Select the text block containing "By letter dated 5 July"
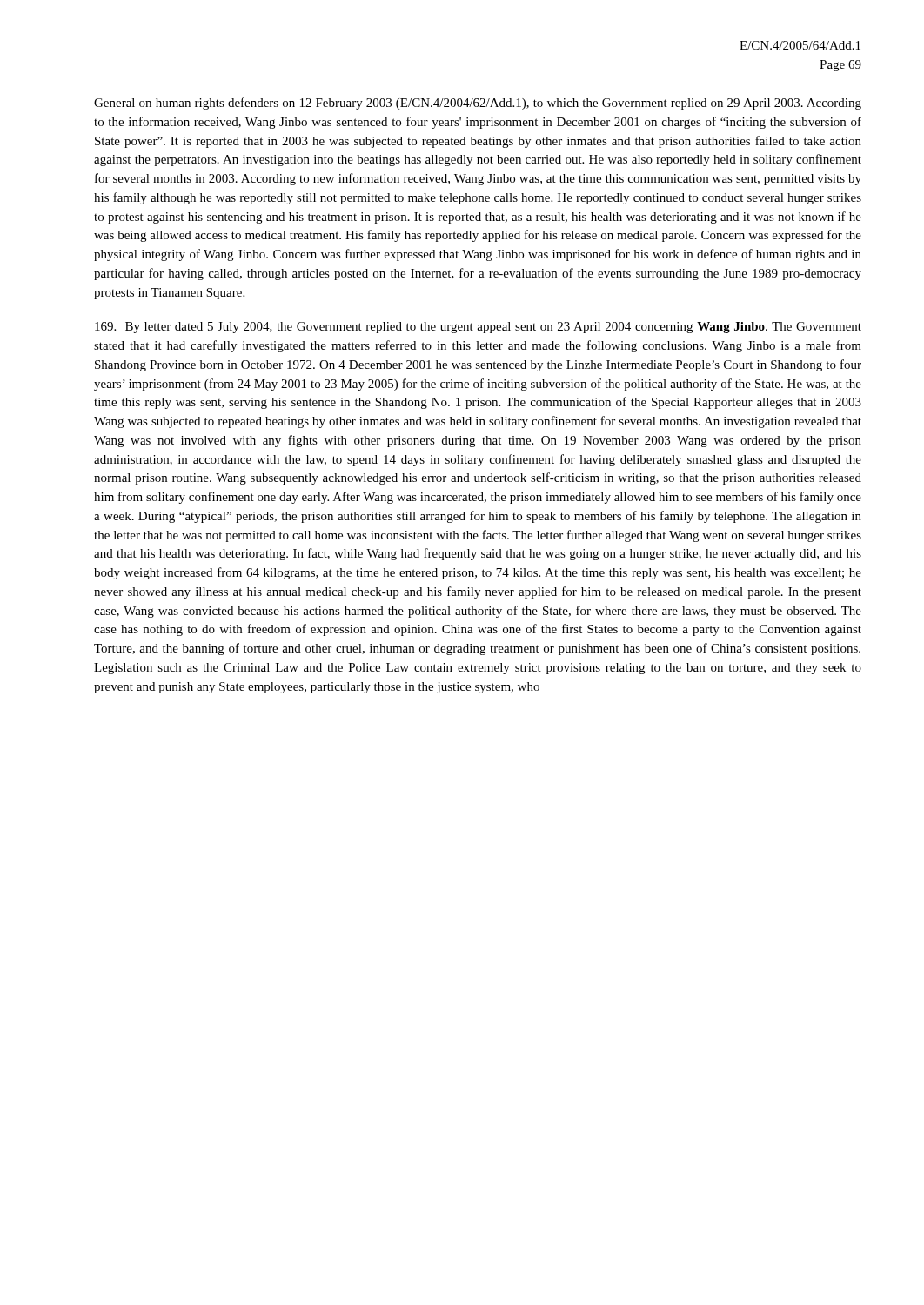The height and width of the screenshot is (1305, 924). [478, 506]
